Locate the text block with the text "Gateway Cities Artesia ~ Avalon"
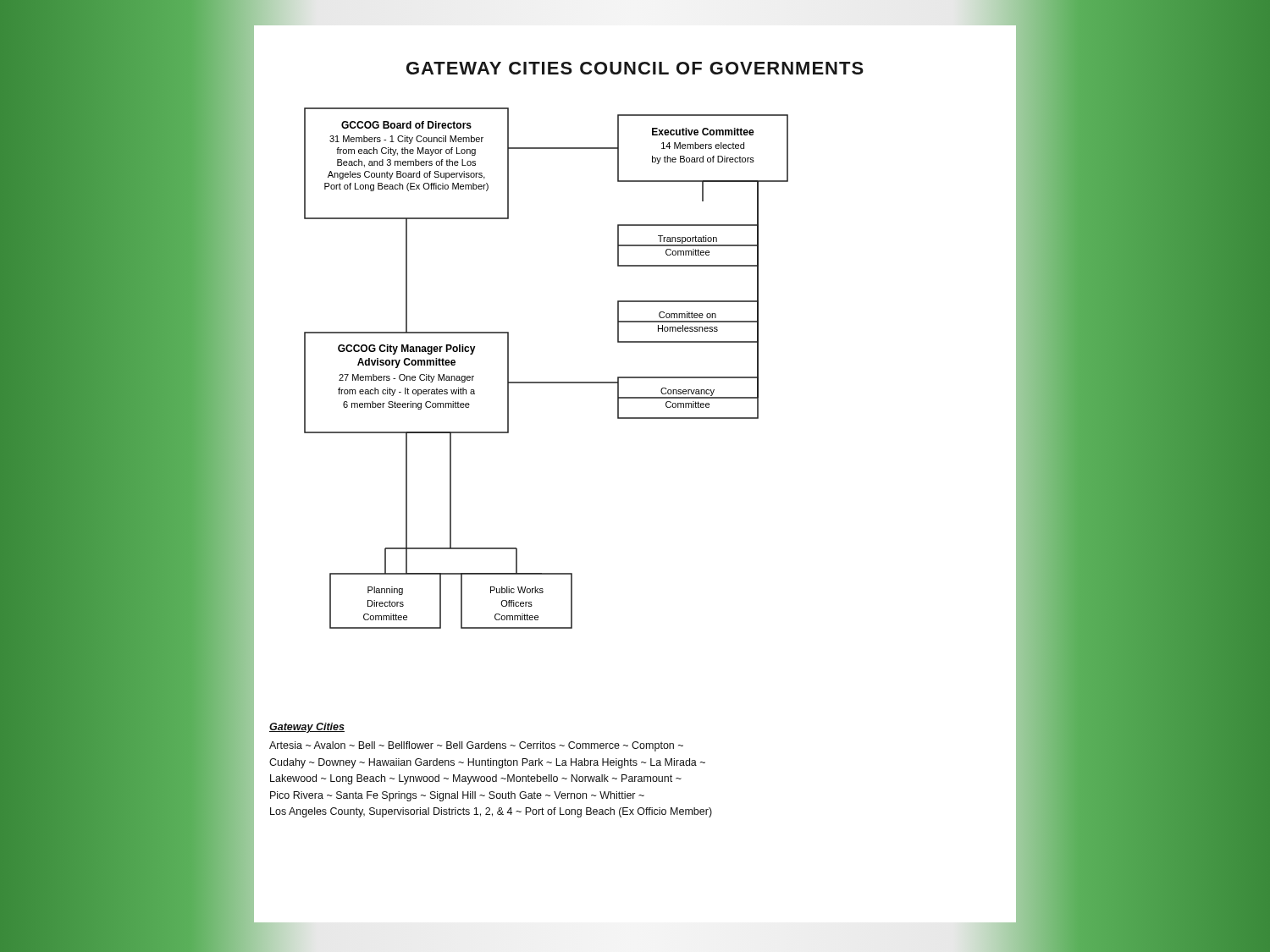Viewport: 1270px width, 952px height. coord(633,770)
